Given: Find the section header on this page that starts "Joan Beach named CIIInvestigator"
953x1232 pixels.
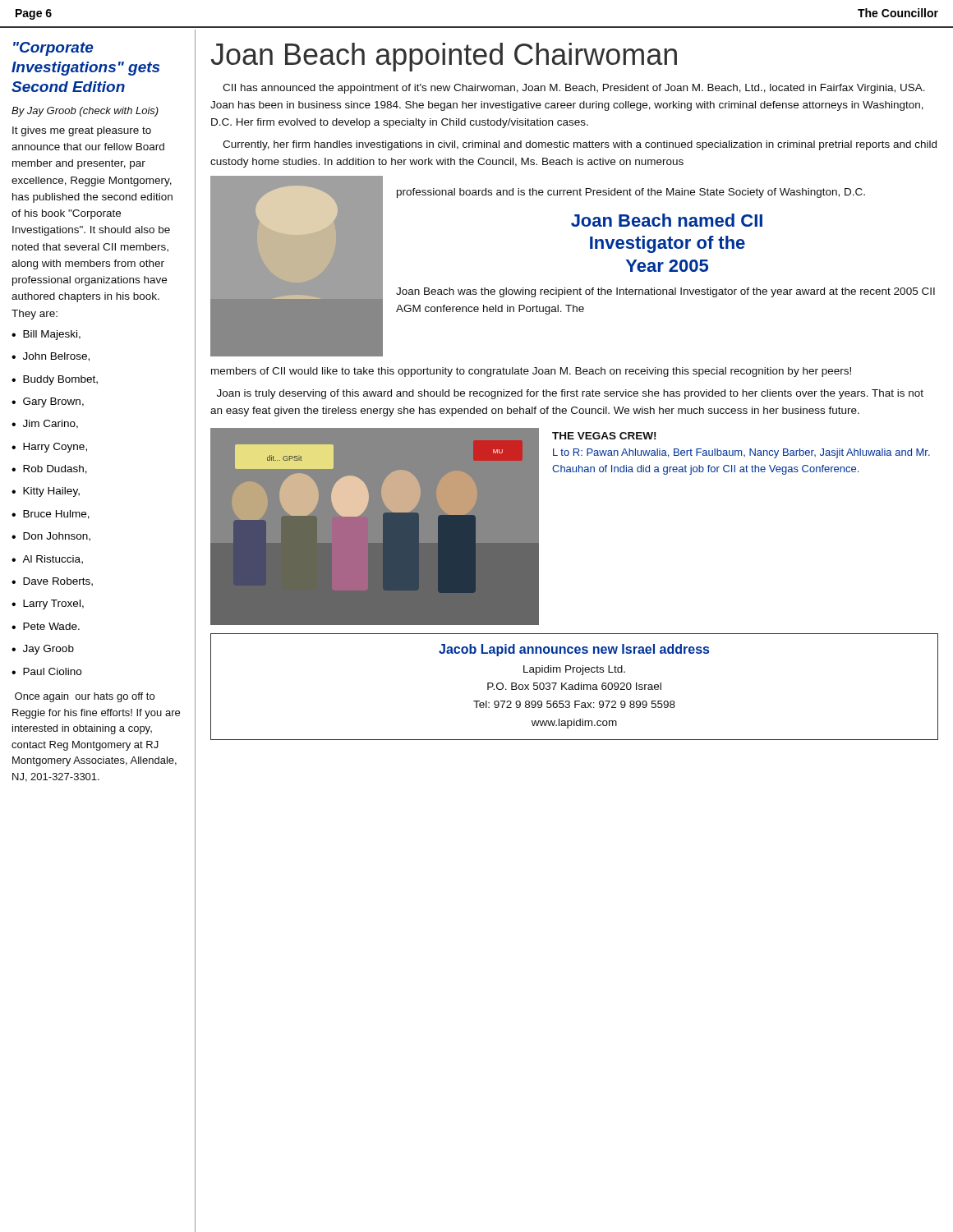Looking at the screenshot, I should click(x=667, y=243).
